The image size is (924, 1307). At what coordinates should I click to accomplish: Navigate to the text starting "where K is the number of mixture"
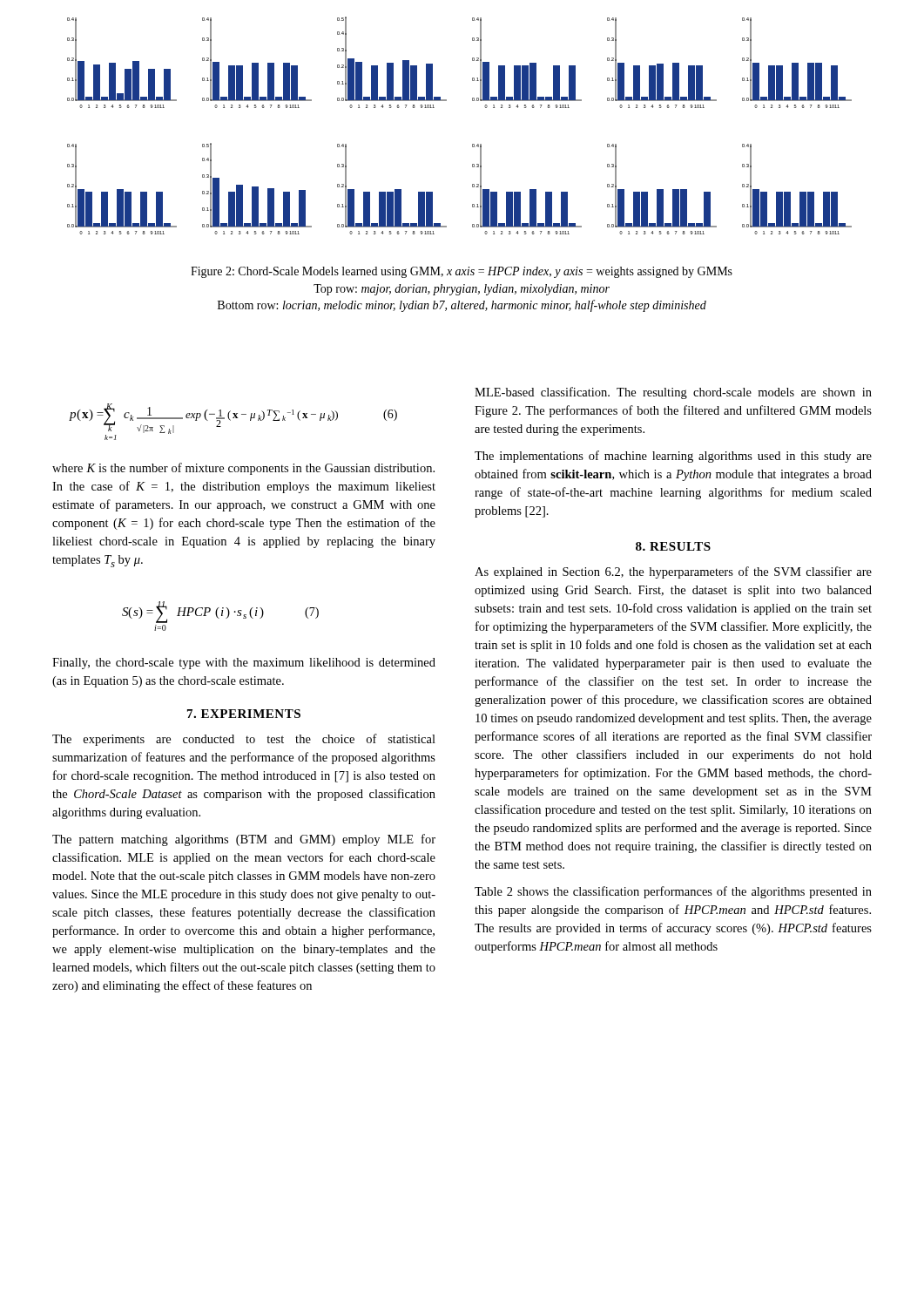(244, 515)
